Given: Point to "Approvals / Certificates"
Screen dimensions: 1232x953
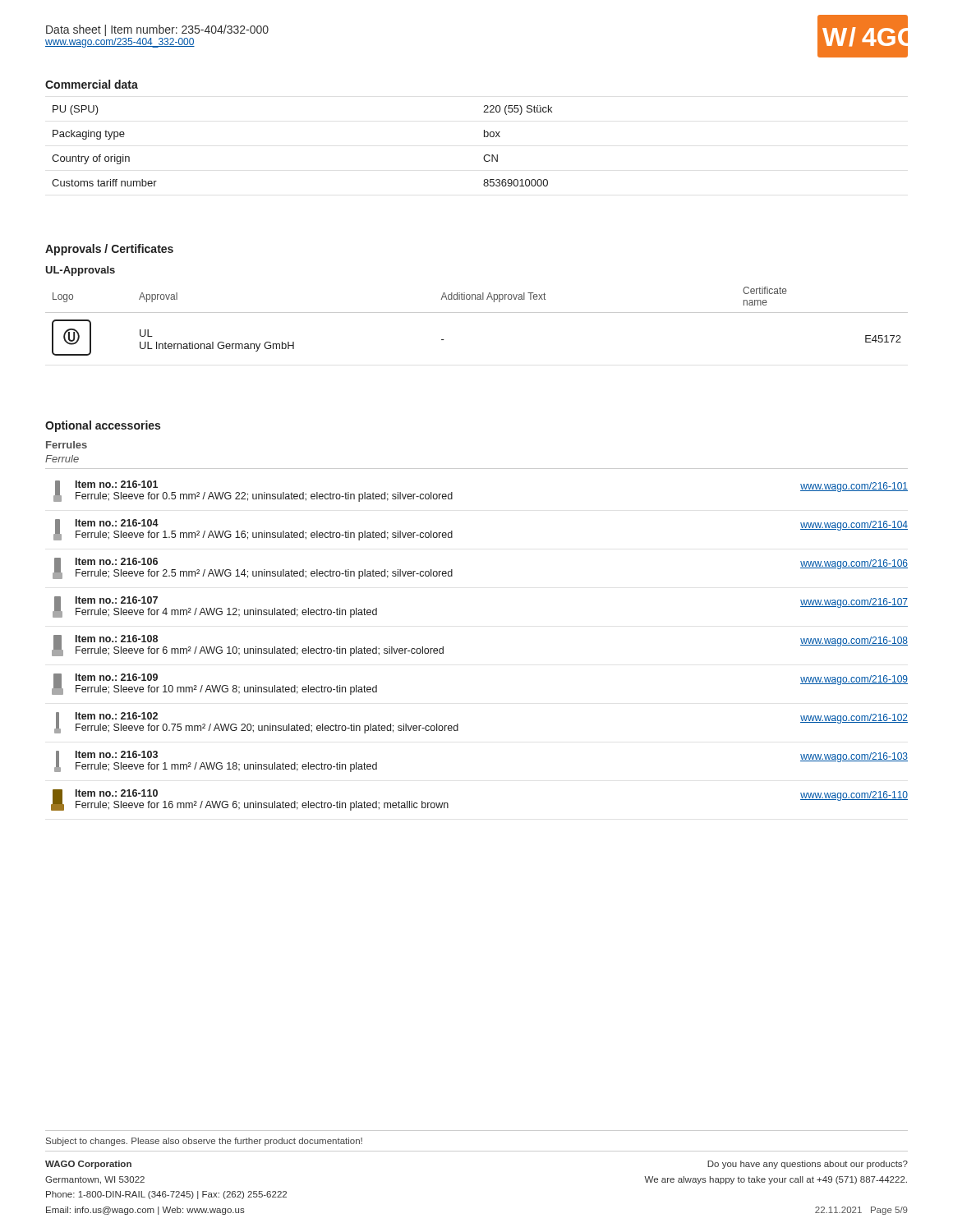Looking at the screenshot, I should coord(109,249).
